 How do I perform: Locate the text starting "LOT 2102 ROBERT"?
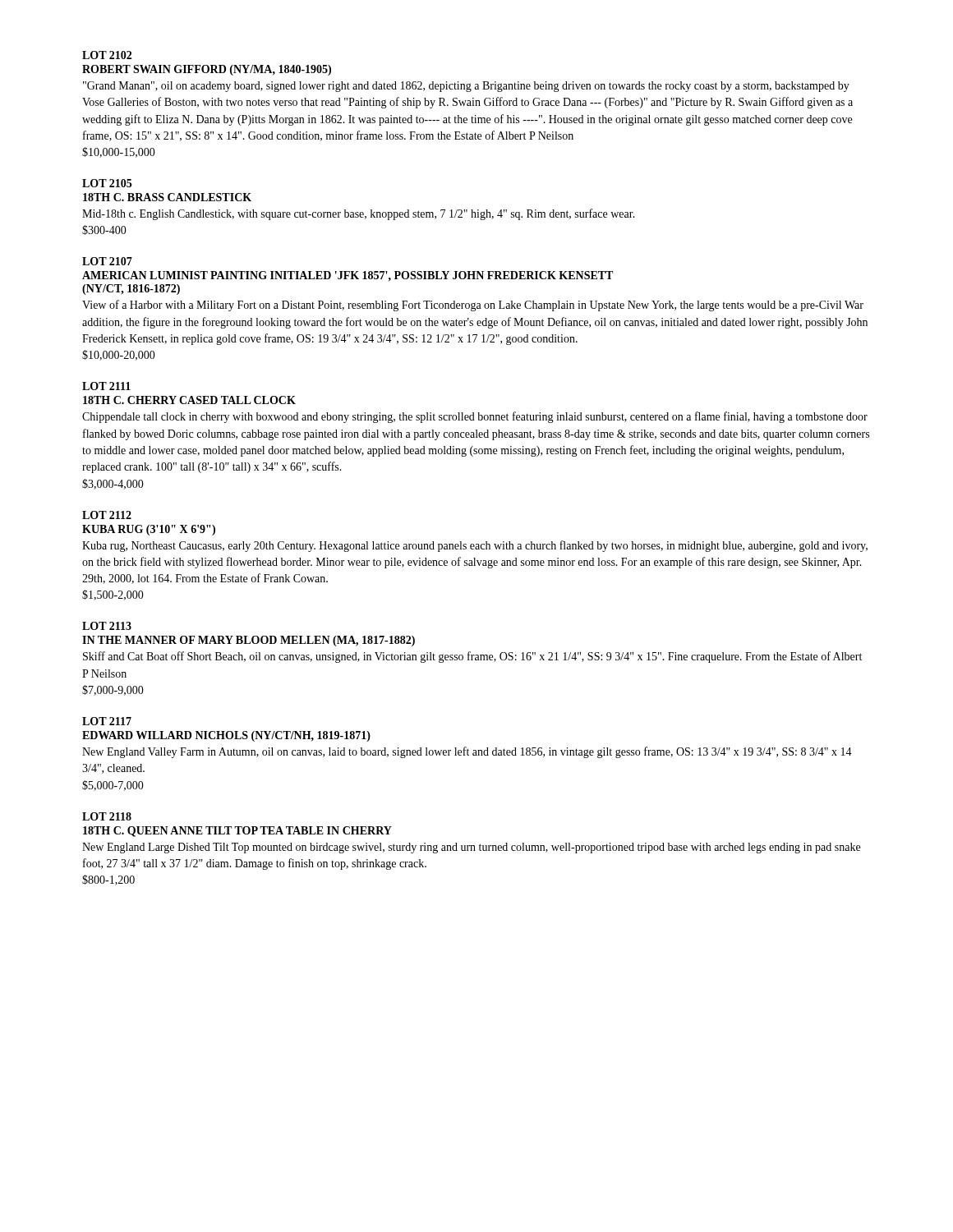[476, 104]
